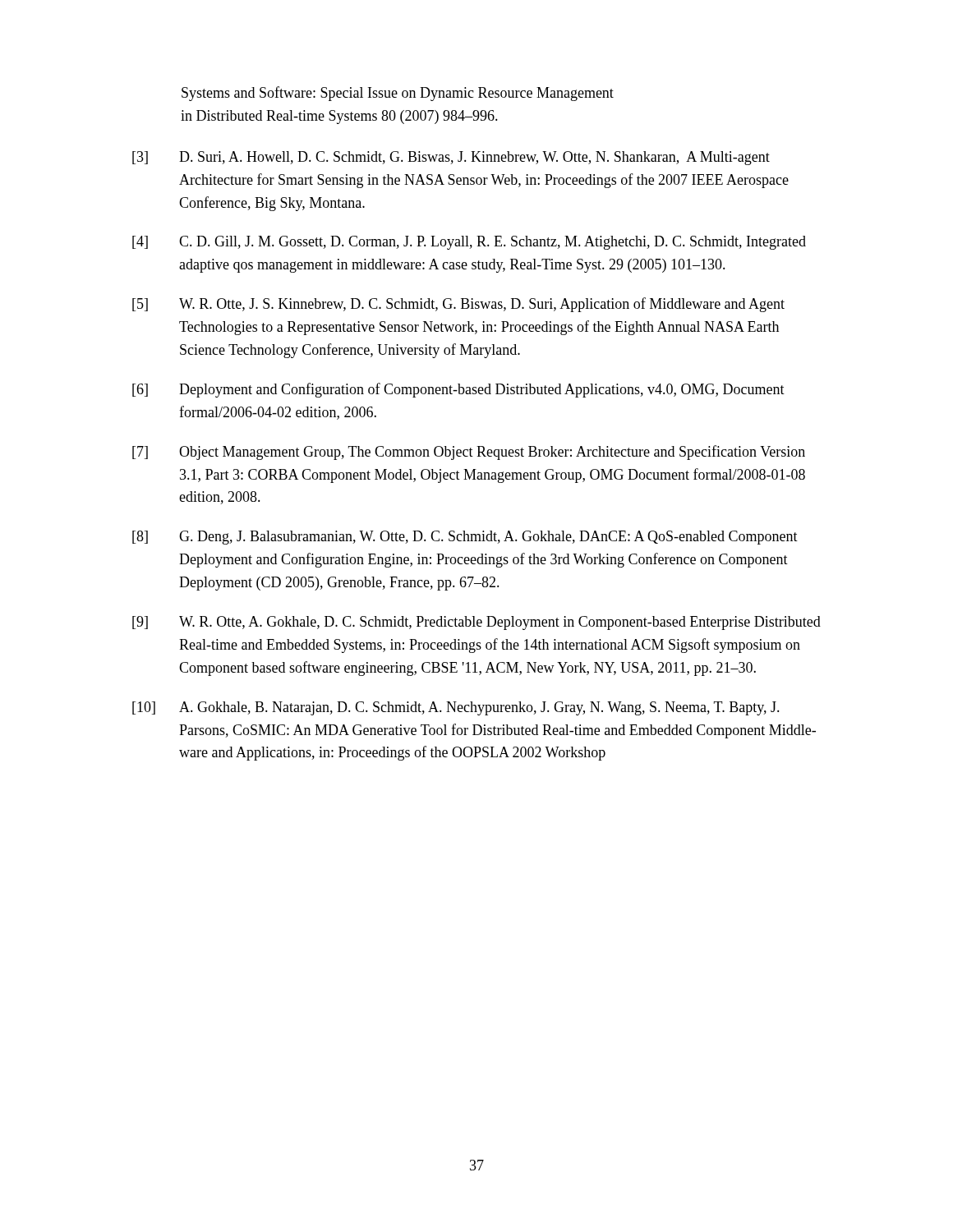Locate the passage starting "[10] A. Gokhale, B. Natarajan, D. C. Schmidt,"
This screenshot has width=953, height=1232.
[476, 731]
